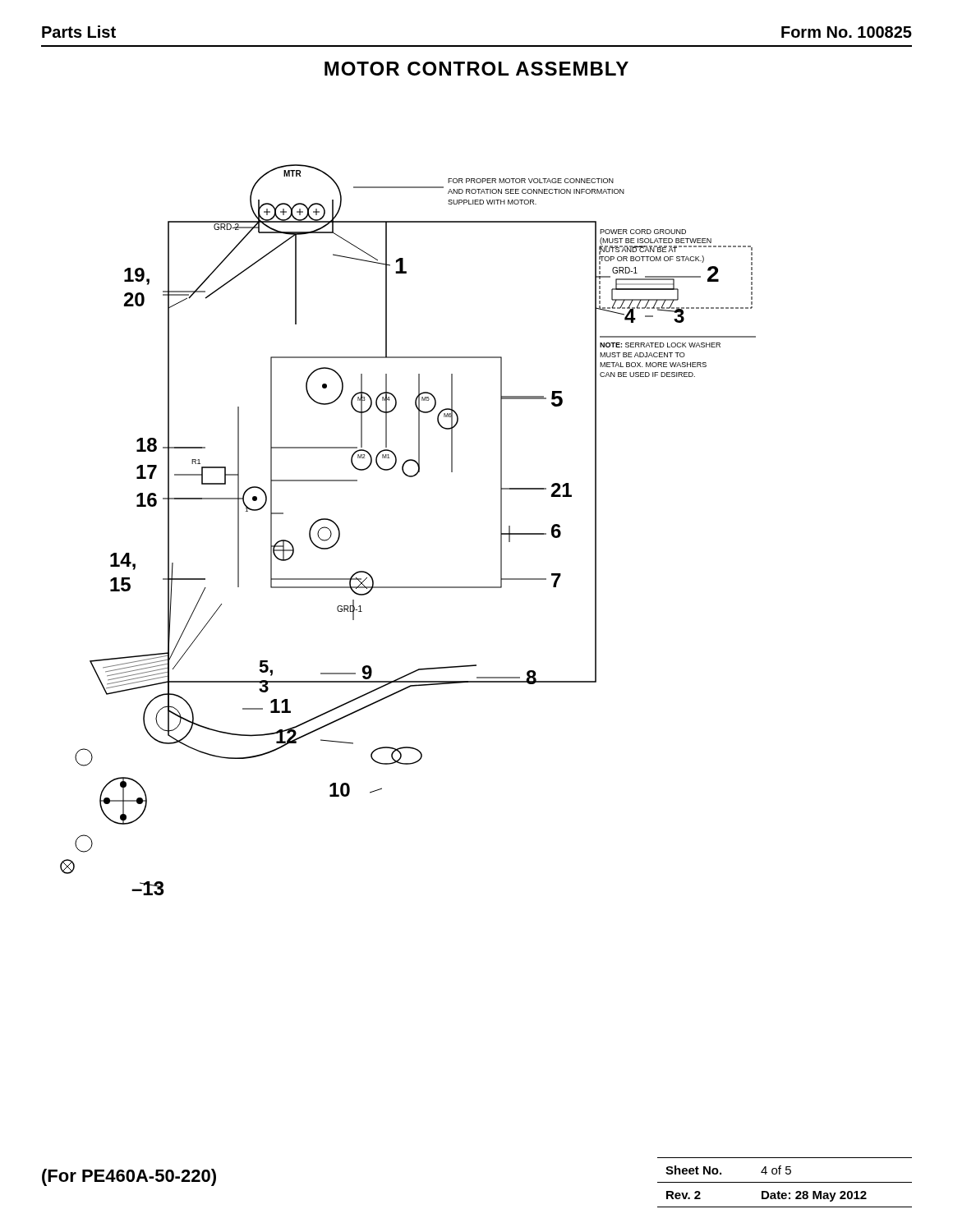Find the engineering diagram
The height and width of the screenshot is (1232, 953).
coord(476,567)
